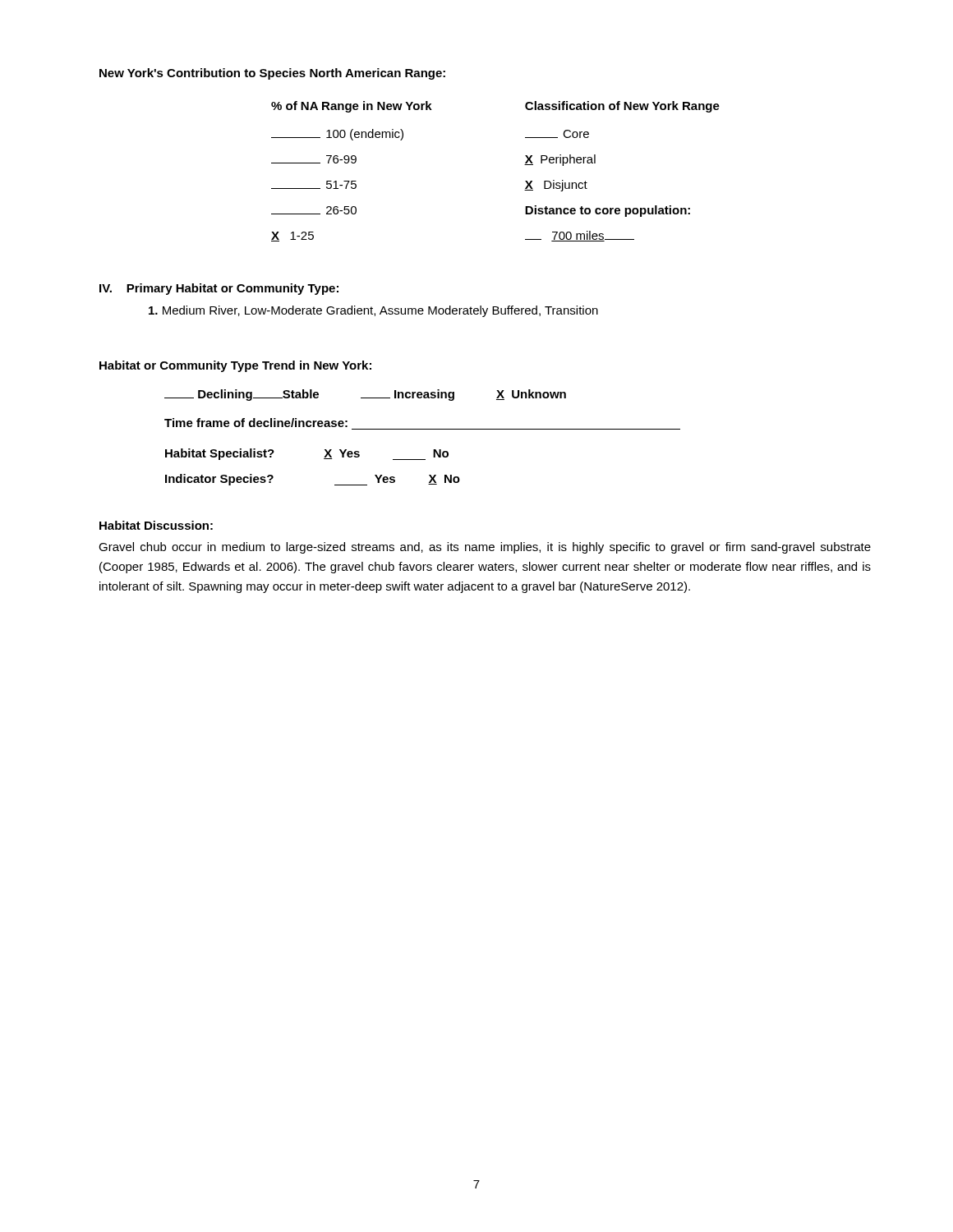953x1232 pixels.
Task: Navigate to the region starting "Gravel chub occur in"
Action: 485,566
